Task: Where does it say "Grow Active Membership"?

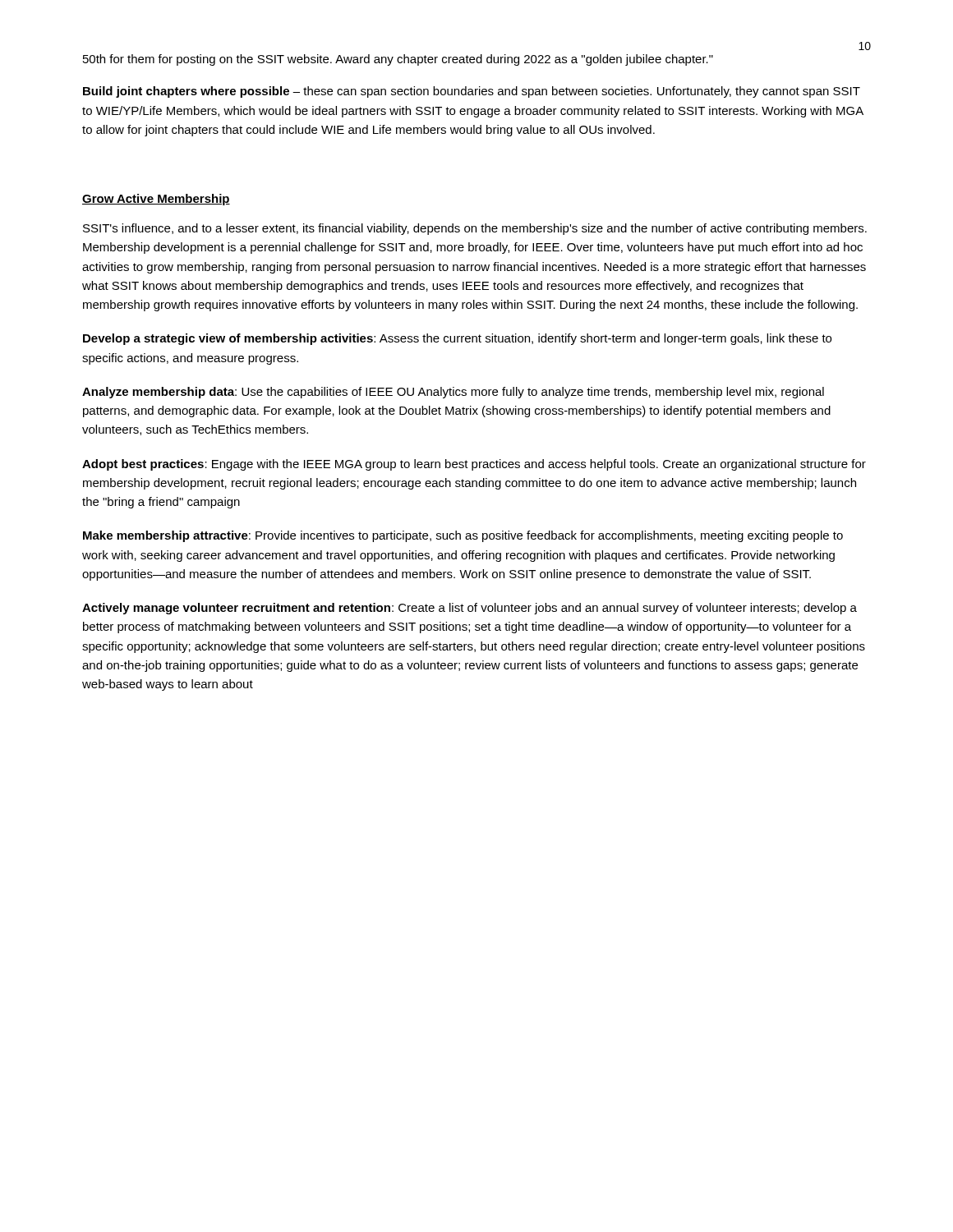Action: (156, 198)
